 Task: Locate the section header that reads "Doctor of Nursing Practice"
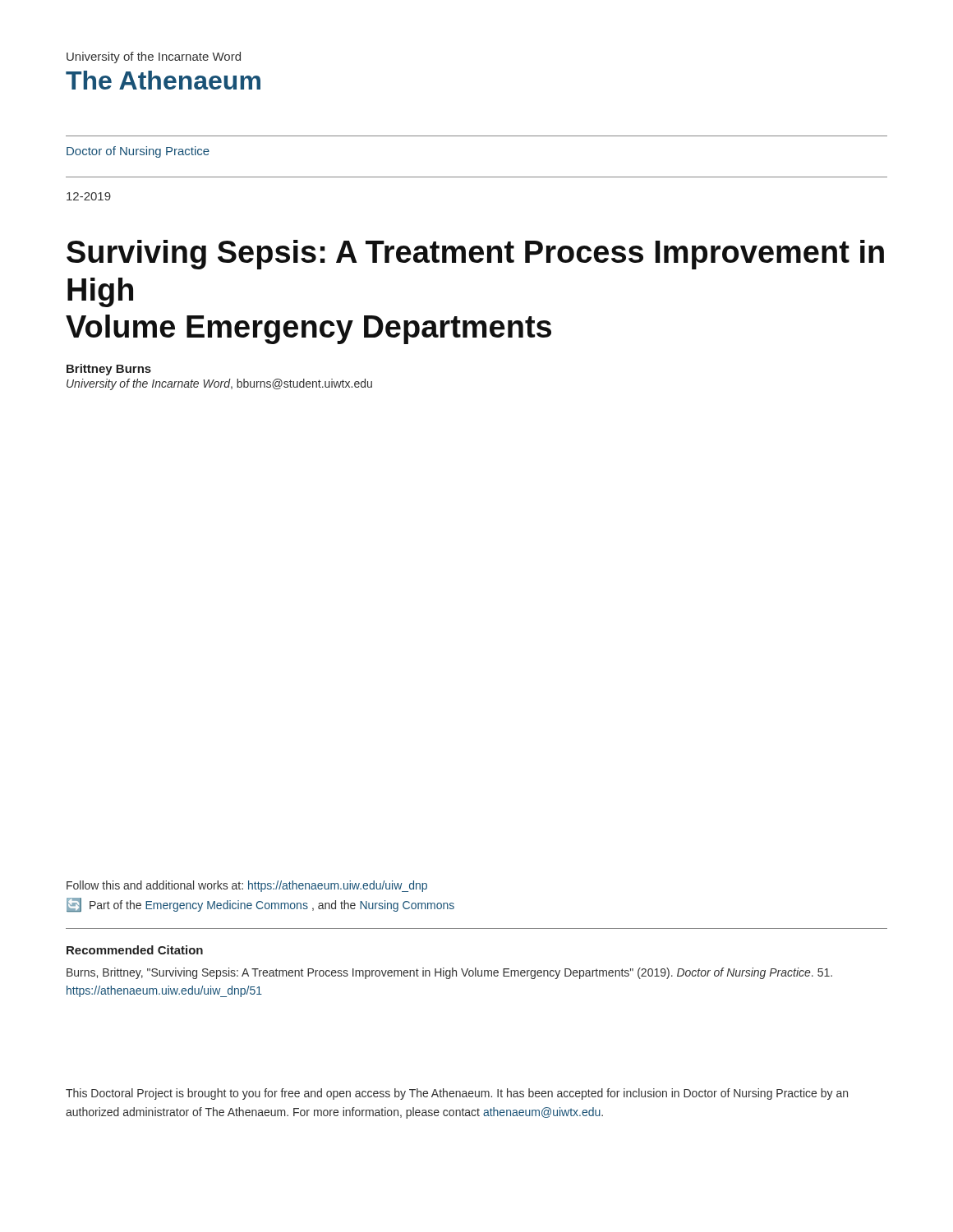[x=138, y=151]
